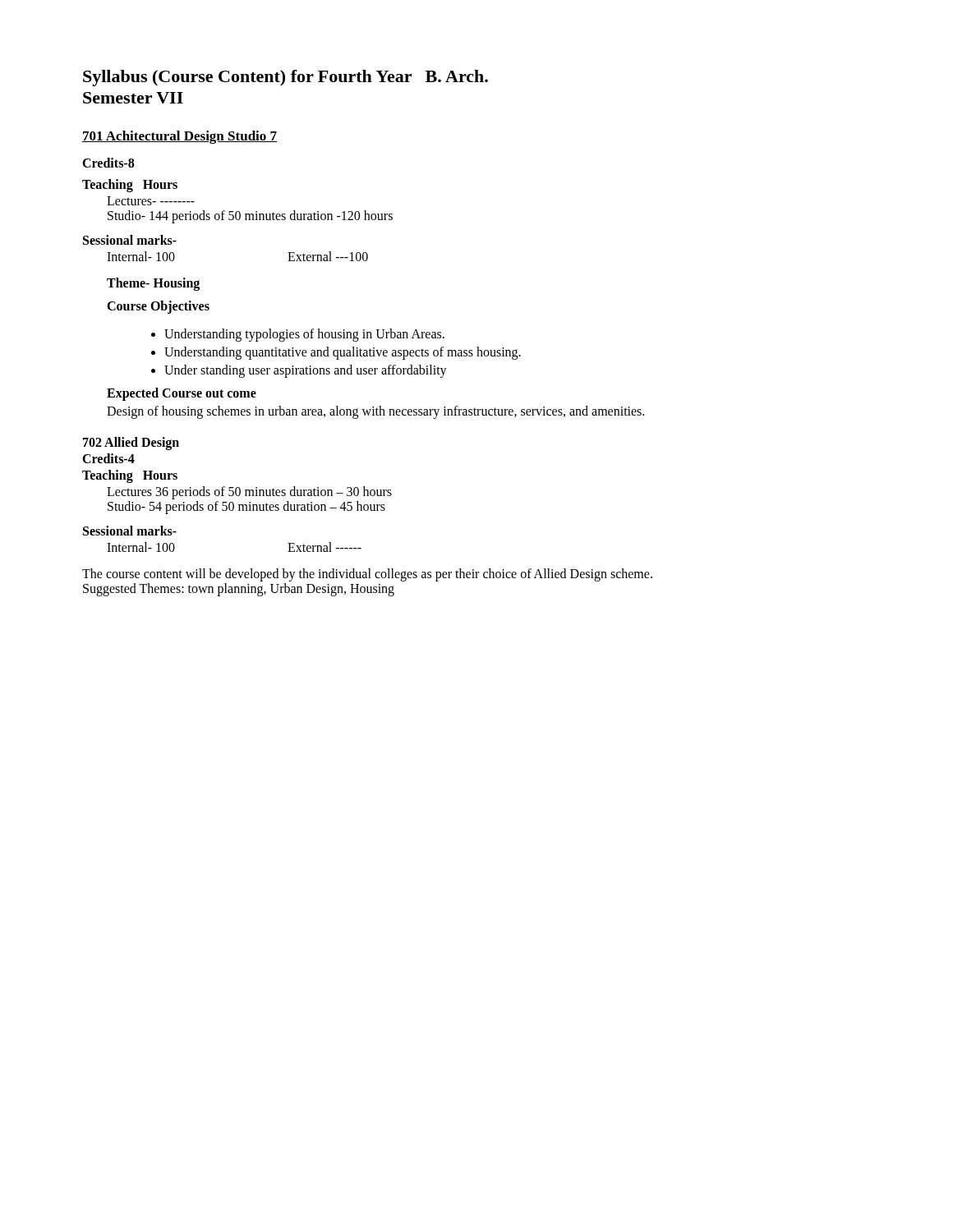953x1232 pixels.
Task: Find the element starting "Understanding quantitative and qualitative aspects of"
Action: tap(343, 352)
